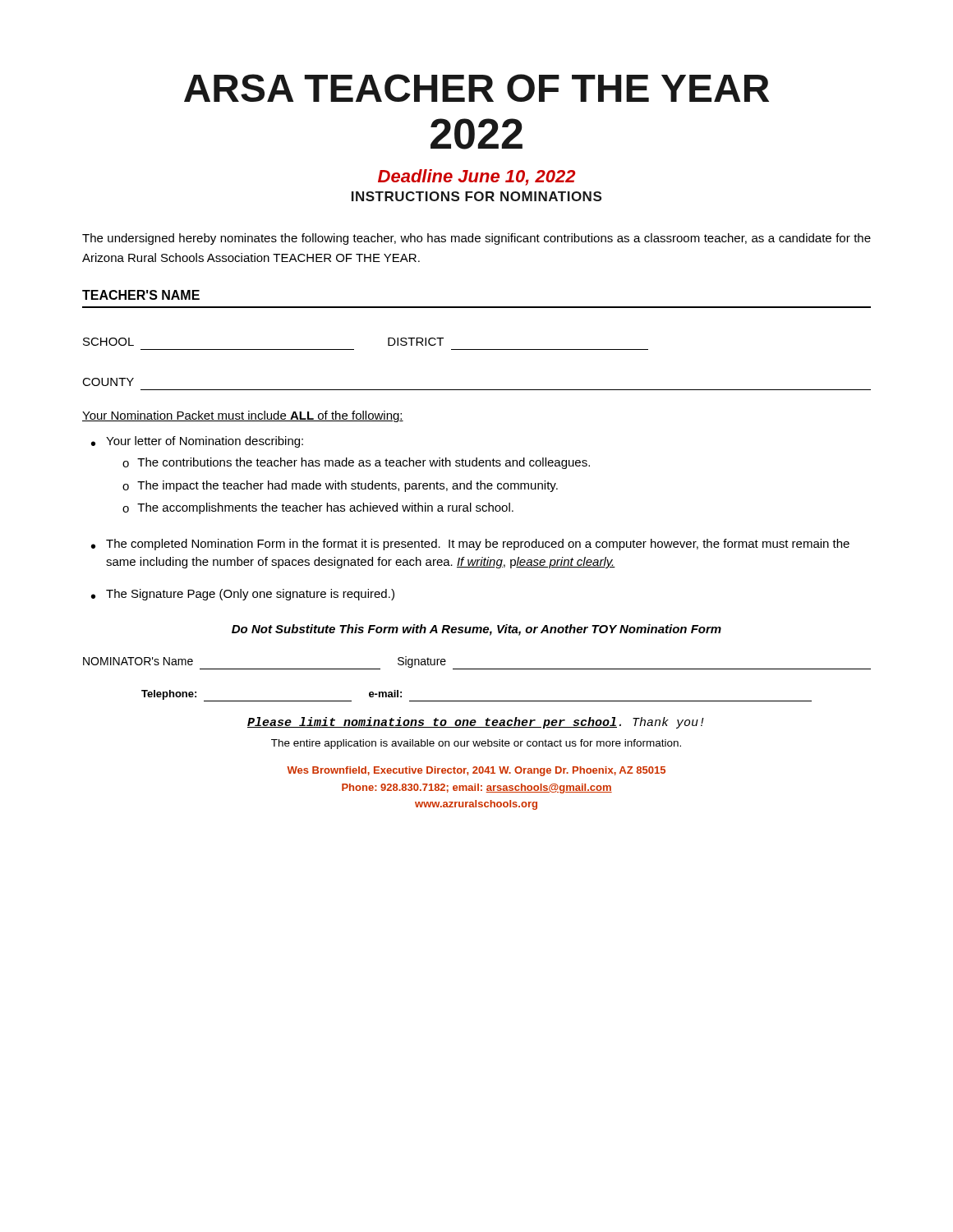Screen dimensions: 1232x953
Task: Where does it say "Deadline June 10, 2022"?
Action: [476, 176]
